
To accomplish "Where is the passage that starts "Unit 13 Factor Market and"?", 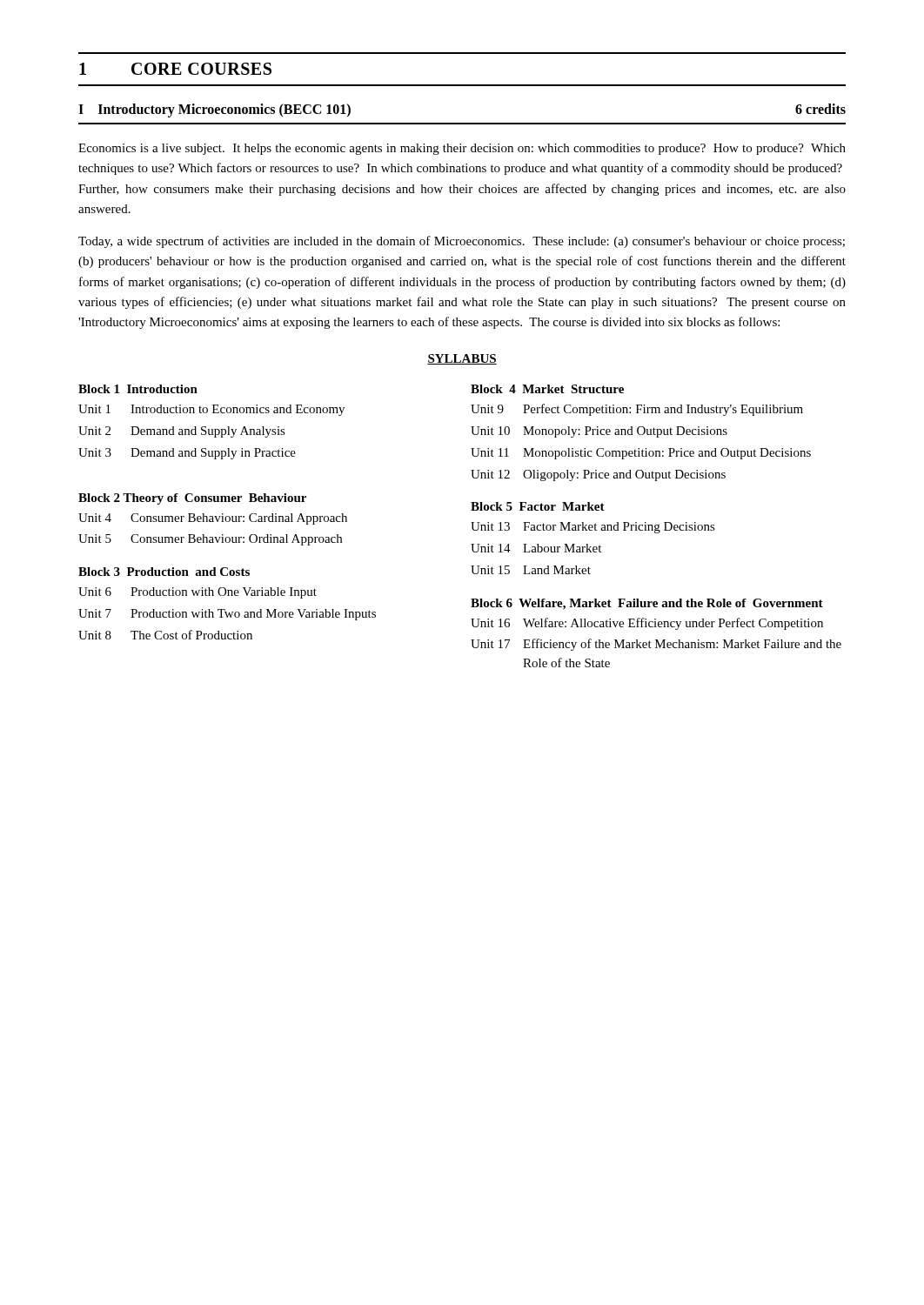I will pos(658,527).
